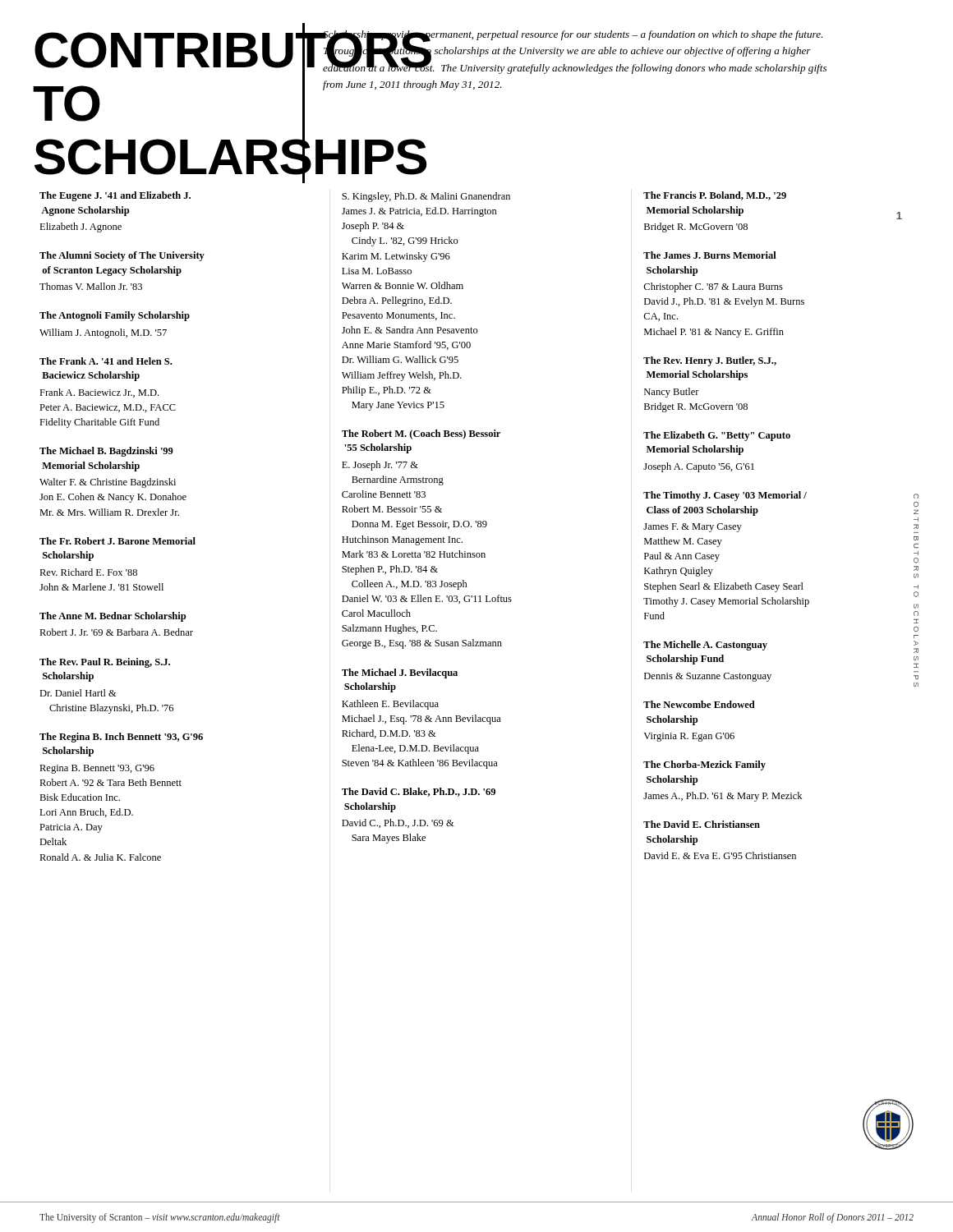Locate the section header that opens with "The Michelle A. Castonguay Scholarship Fund"
Image resolution: width=953 pixels, height=1232 pixels.
point(705,646)
